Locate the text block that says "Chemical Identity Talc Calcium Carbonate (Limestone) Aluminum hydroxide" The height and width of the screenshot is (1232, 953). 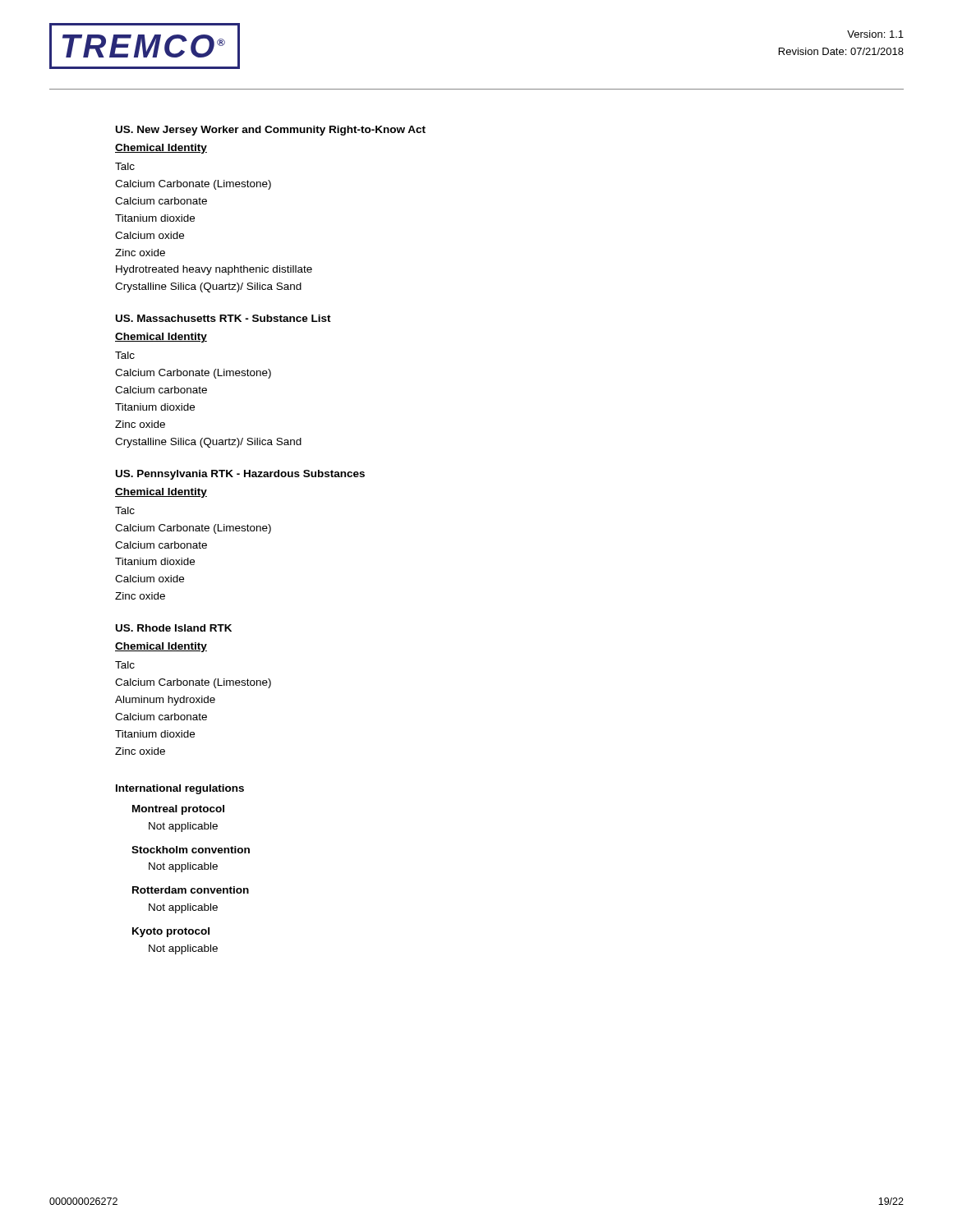161,647
